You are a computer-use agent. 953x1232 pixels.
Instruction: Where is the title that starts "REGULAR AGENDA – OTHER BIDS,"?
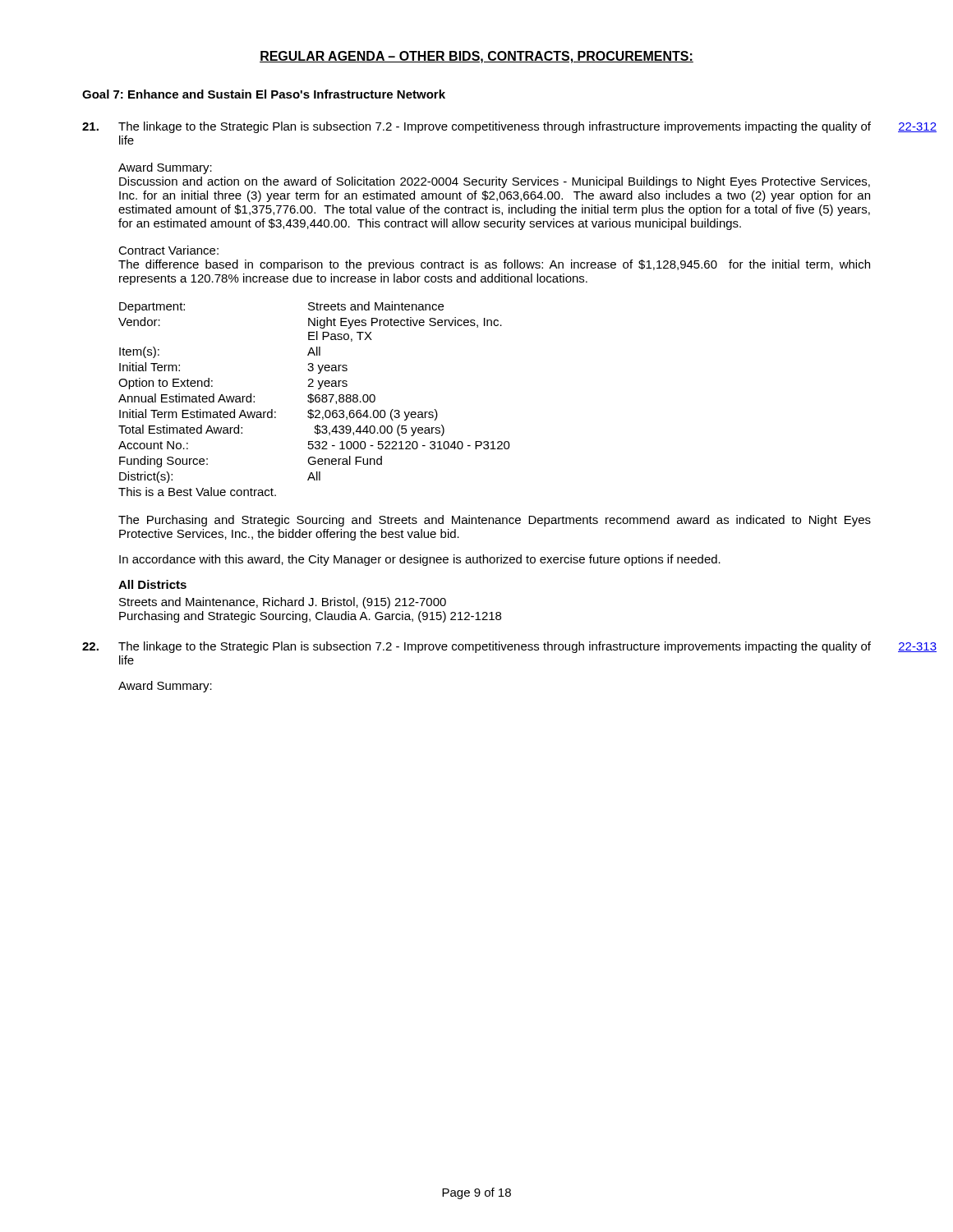point(476,56)
